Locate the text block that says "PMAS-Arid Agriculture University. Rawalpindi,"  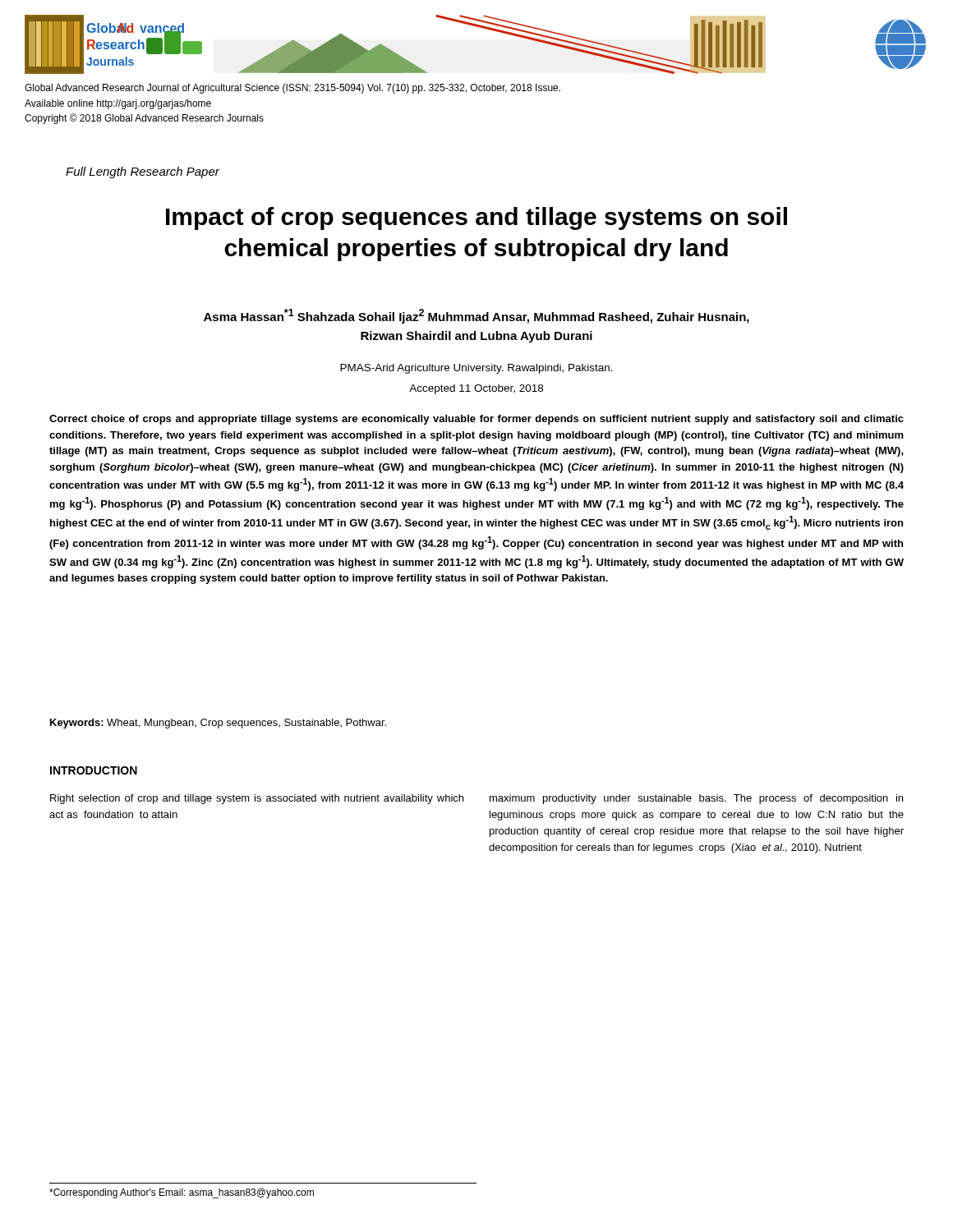476,368
